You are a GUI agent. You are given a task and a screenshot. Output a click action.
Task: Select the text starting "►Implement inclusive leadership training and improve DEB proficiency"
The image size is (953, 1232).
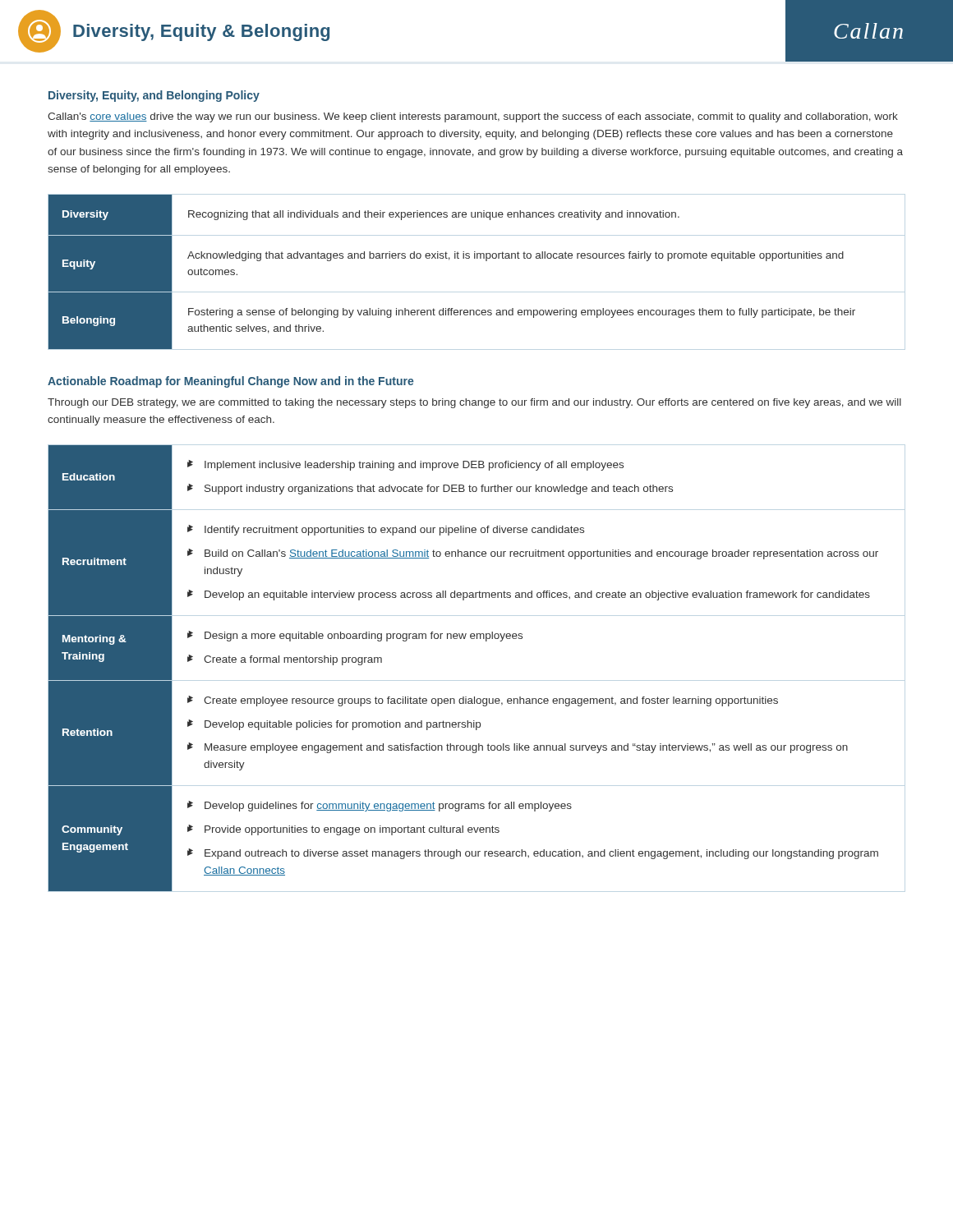406,464
